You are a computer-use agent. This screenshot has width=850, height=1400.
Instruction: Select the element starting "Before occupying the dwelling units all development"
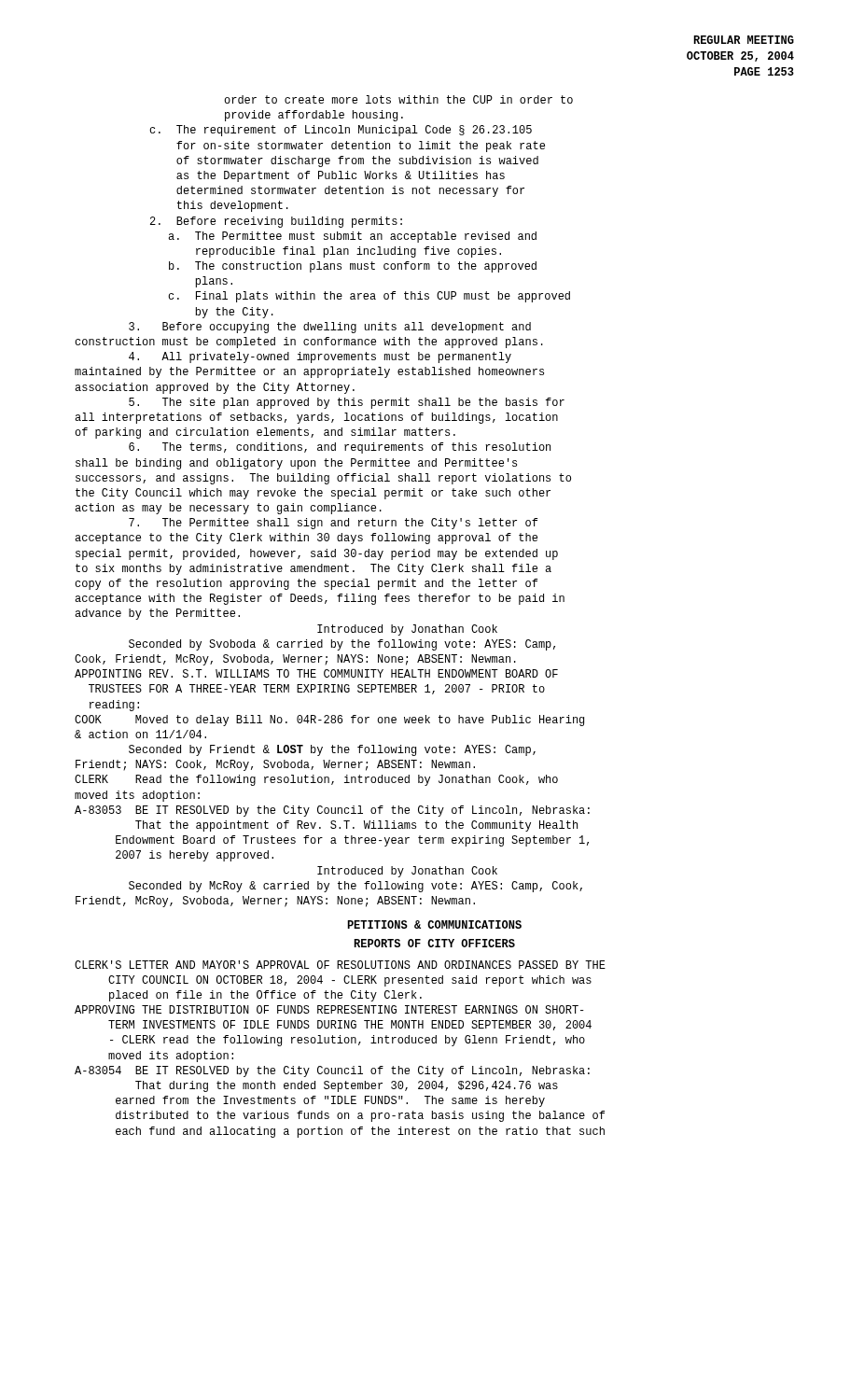(434, 471)
